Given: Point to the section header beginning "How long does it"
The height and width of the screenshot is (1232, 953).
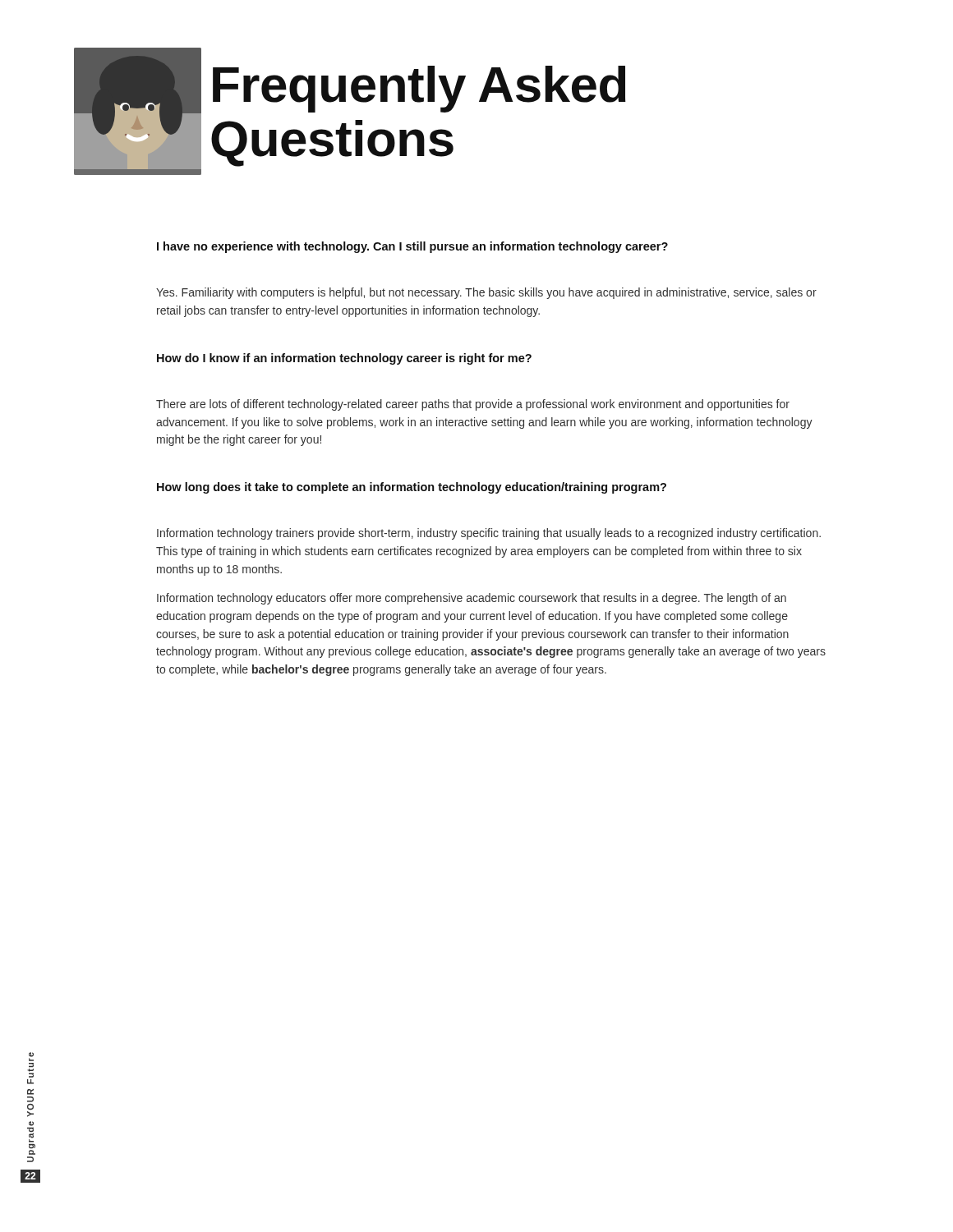Looking at the screenshot, I should pos(493,487).
